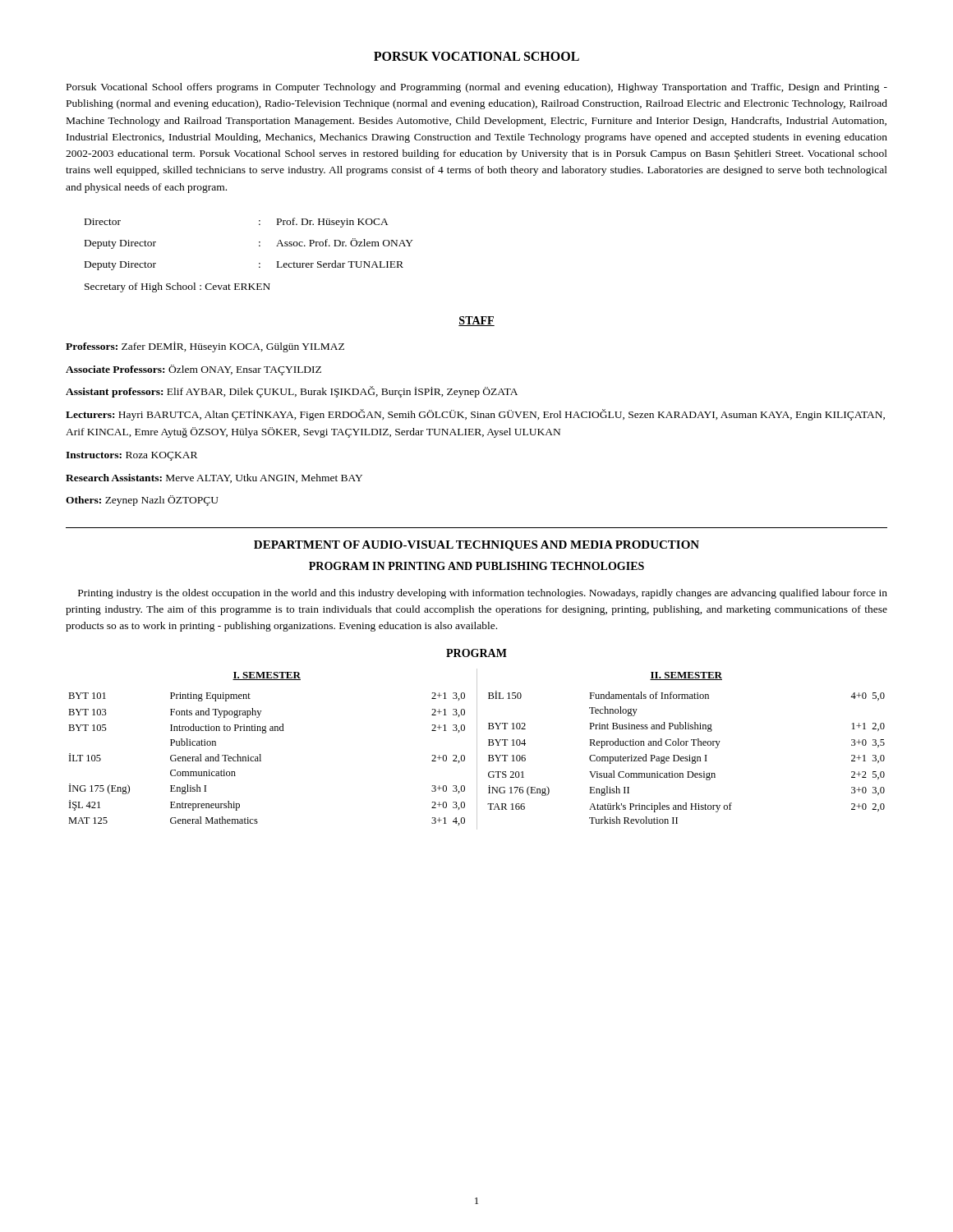Navigate to the text block starting "Printing industry is the oldest occupation in the"
This screenshot has height=1232, width=953.
pyautogui.click(x=476, y=610)
